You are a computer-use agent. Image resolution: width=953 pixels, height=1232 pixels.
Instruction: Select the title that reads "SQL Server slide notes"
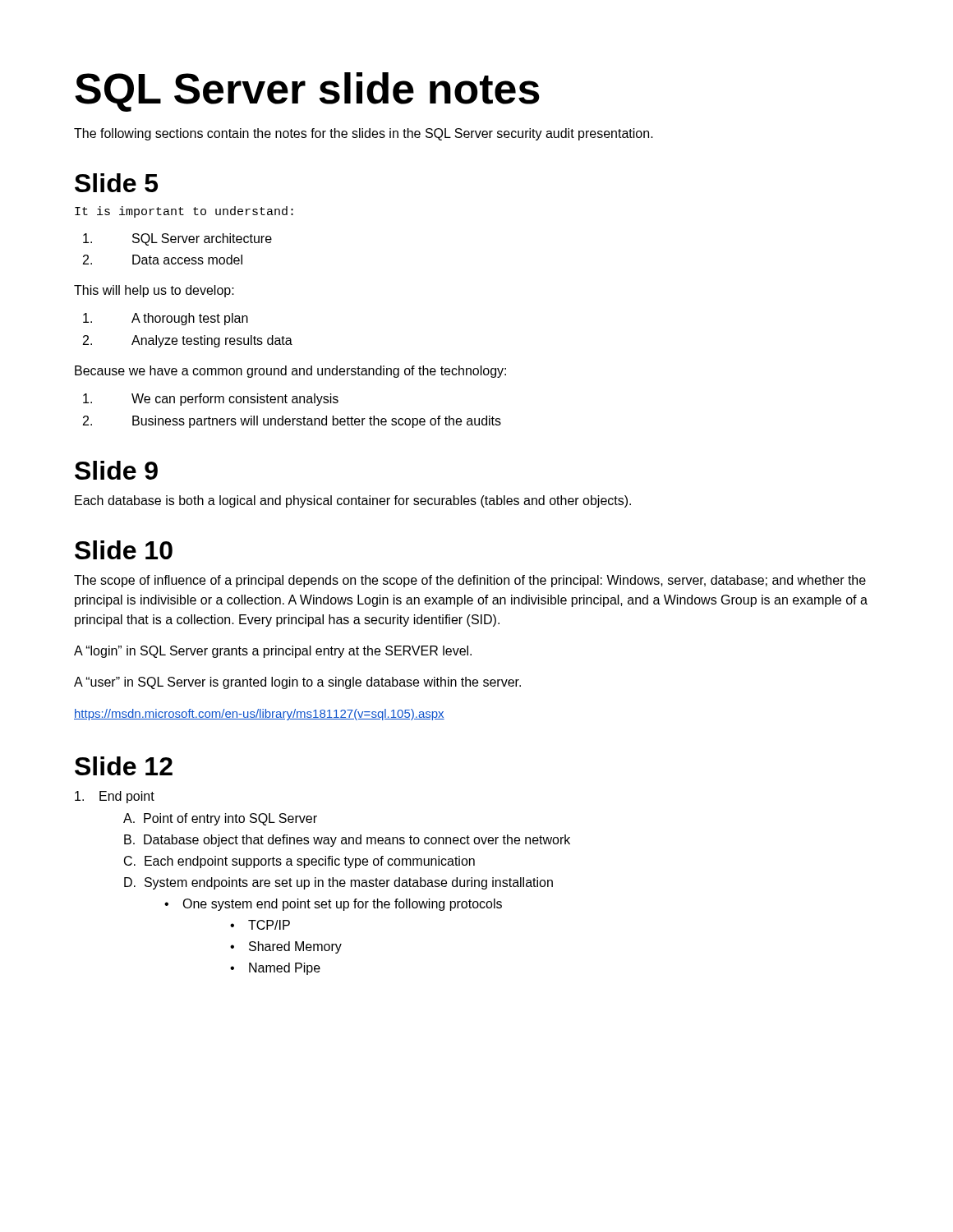[307, 89]
